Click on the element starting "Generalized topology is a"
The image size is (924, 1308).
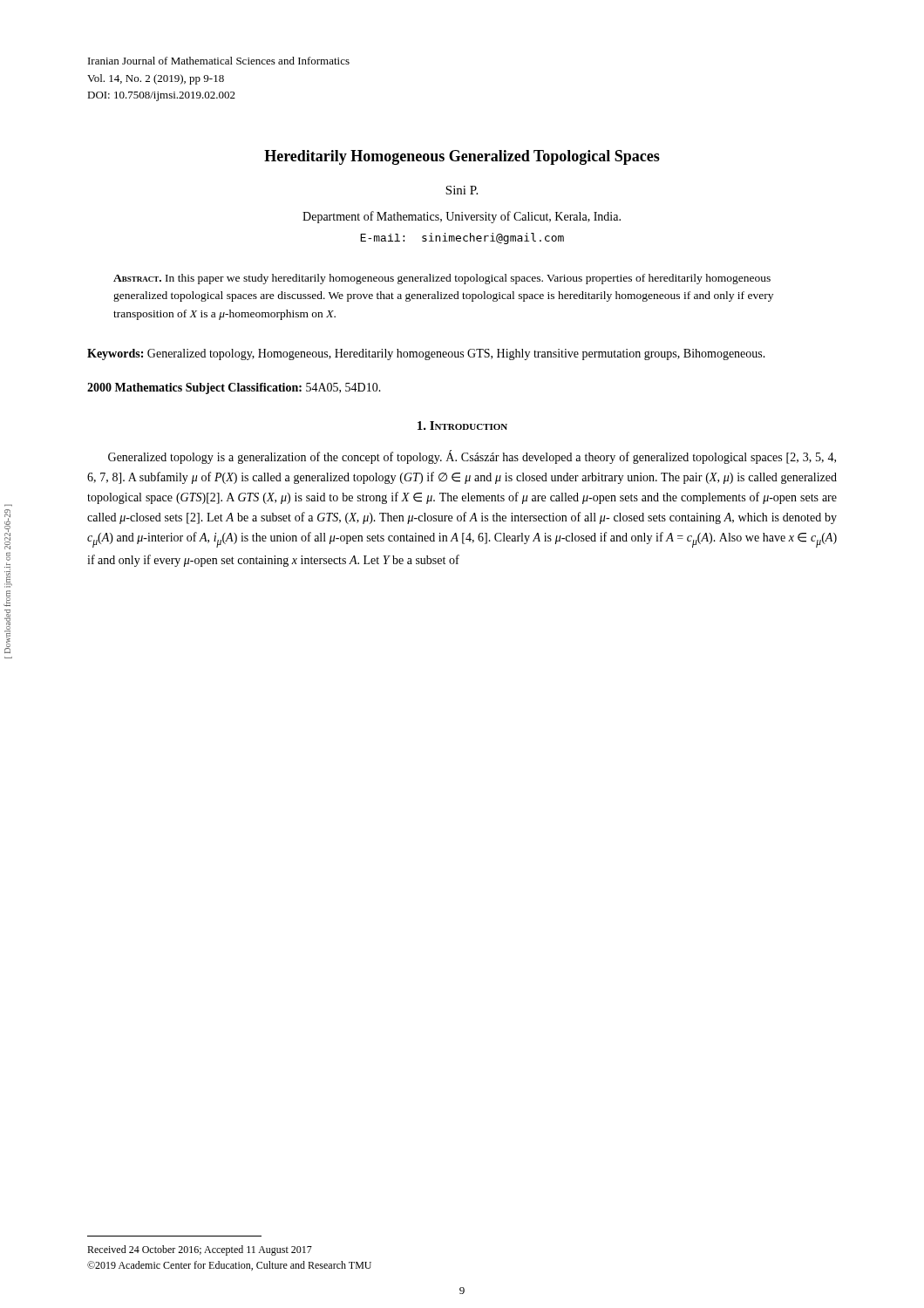(x=462, y=509)
